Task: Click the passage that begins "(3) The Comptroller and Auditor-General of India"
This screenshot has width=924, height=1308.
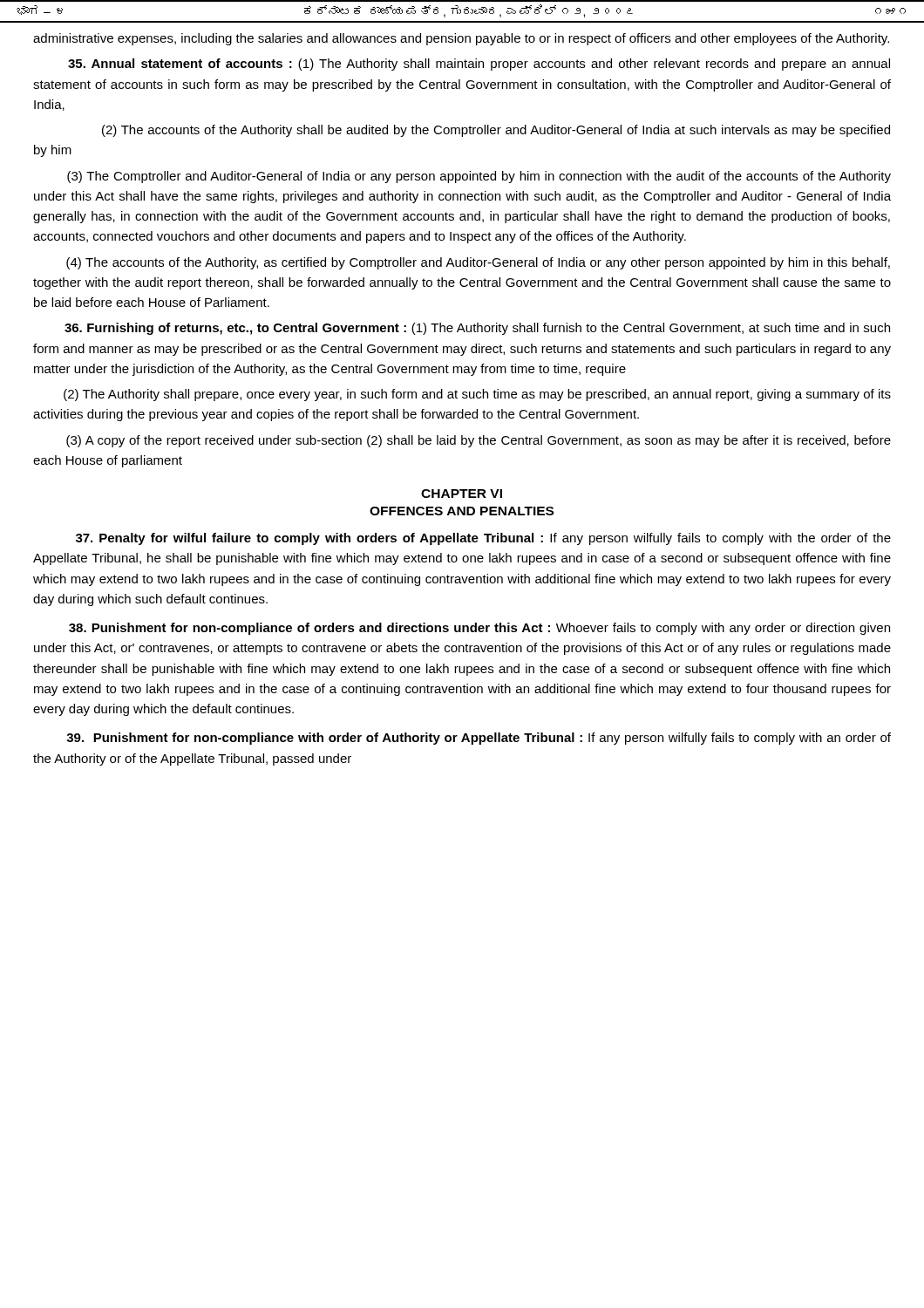Action: point(462,206)
